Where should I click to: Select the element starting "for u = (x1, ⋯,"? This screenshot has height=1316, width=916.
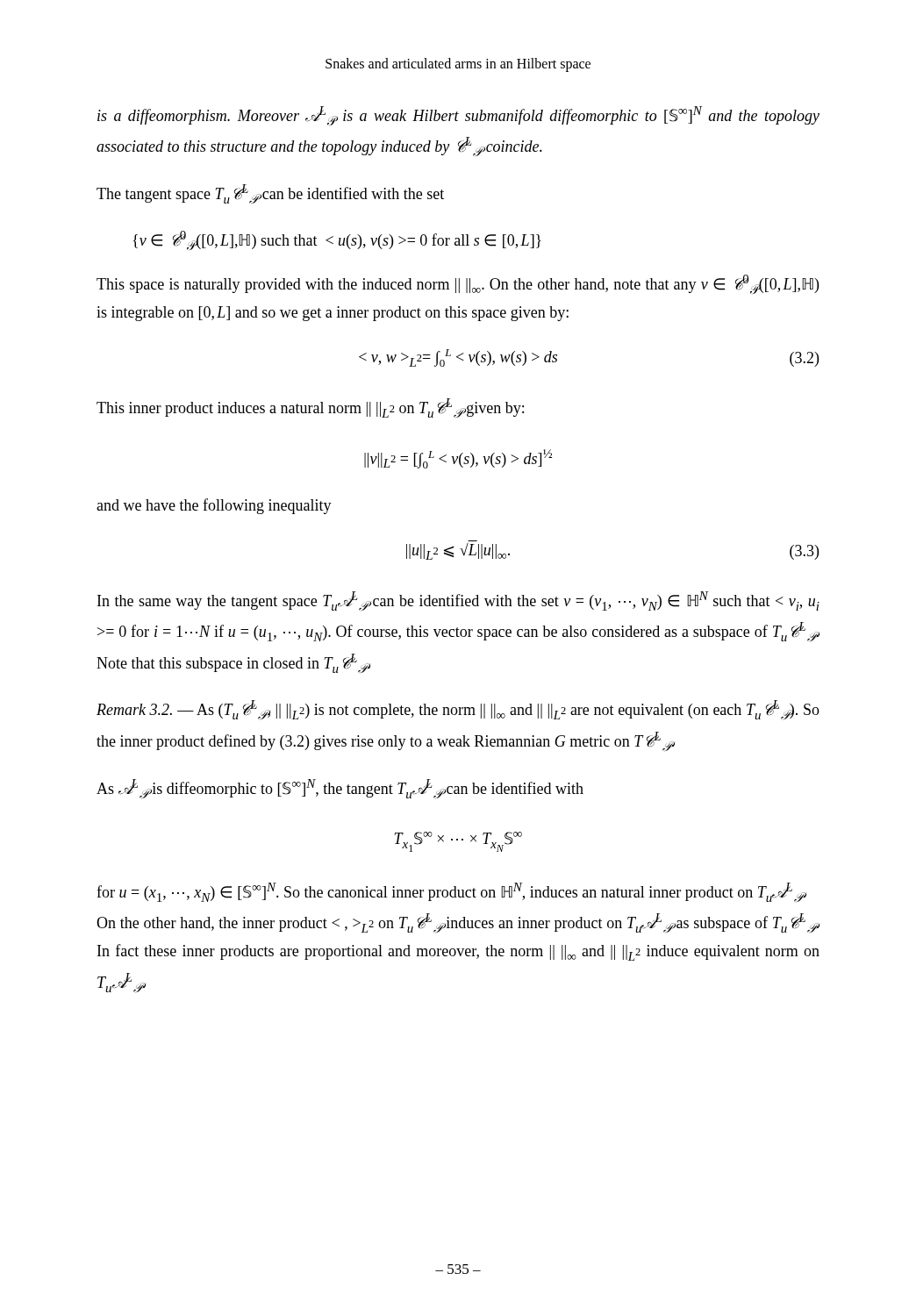458,937
